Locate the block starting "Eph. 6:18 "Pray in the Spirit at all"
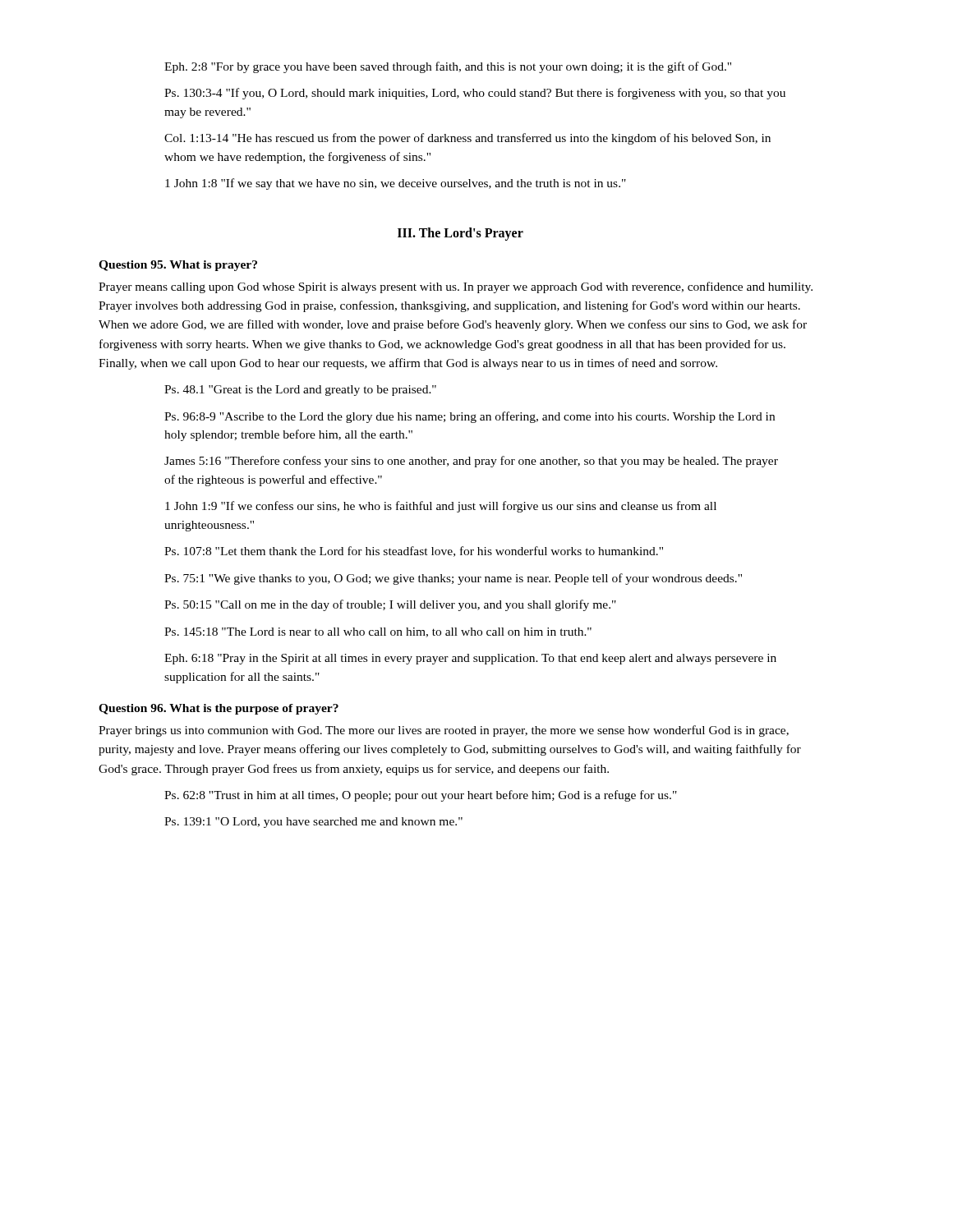The height and width of the screenshot is (1232, 953). point(476,667)
